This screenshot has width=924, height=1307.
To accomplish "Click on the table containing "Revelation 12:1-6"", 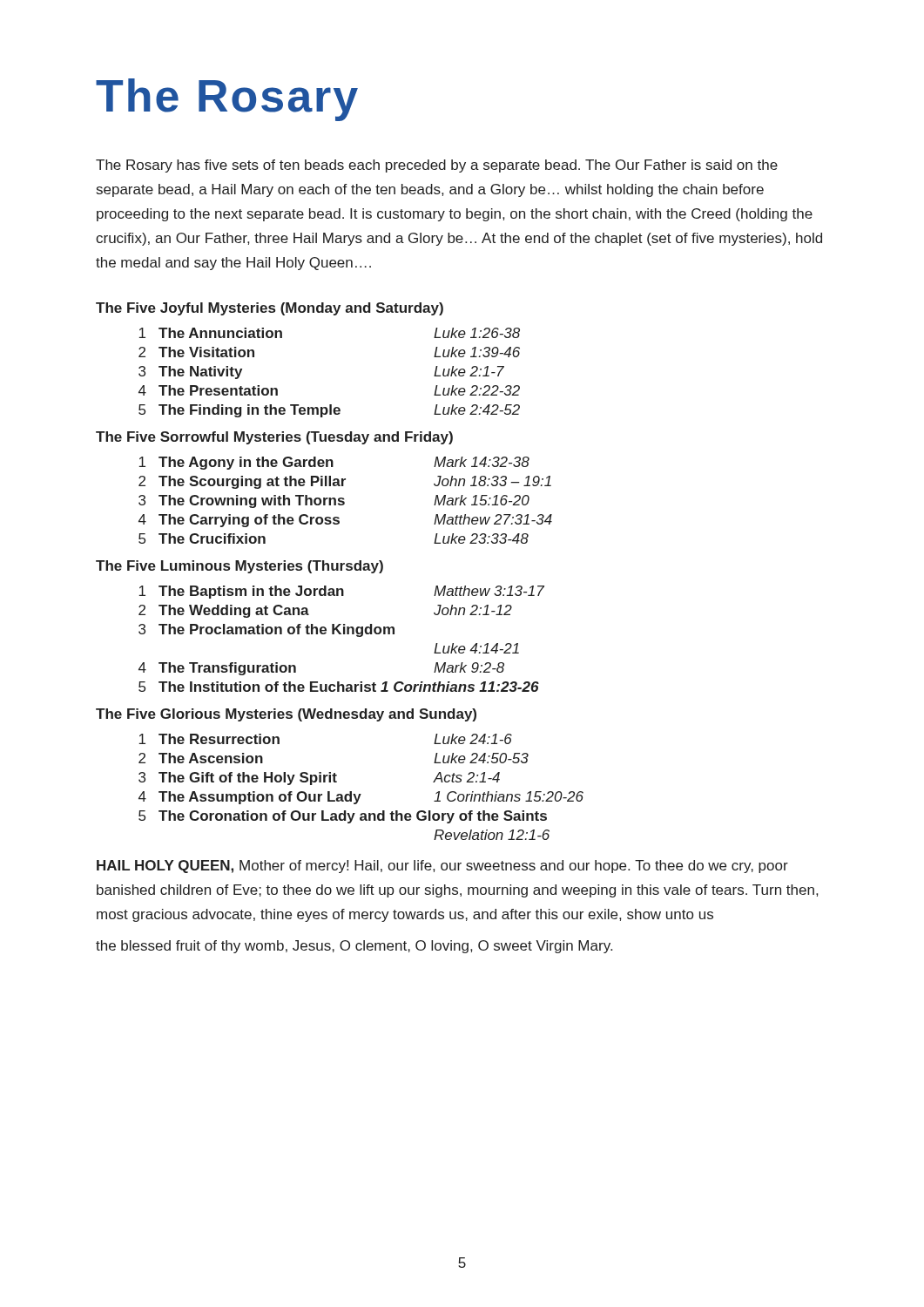I will [462, 788].
